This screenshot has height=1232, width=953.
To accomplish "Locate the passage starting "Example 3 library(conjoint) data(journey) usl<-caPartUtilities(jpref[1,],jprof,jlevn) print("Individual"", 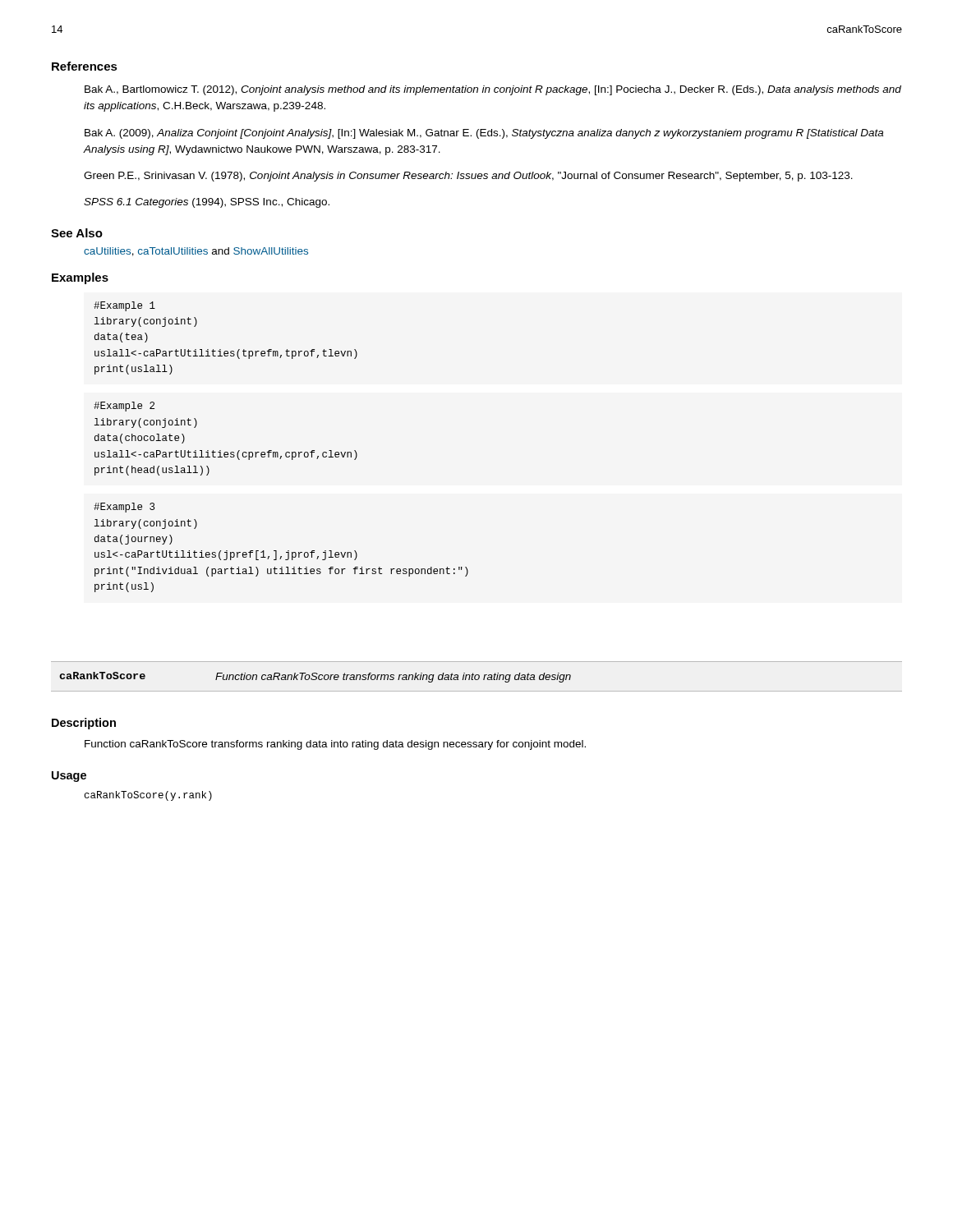I will point(282,548).
